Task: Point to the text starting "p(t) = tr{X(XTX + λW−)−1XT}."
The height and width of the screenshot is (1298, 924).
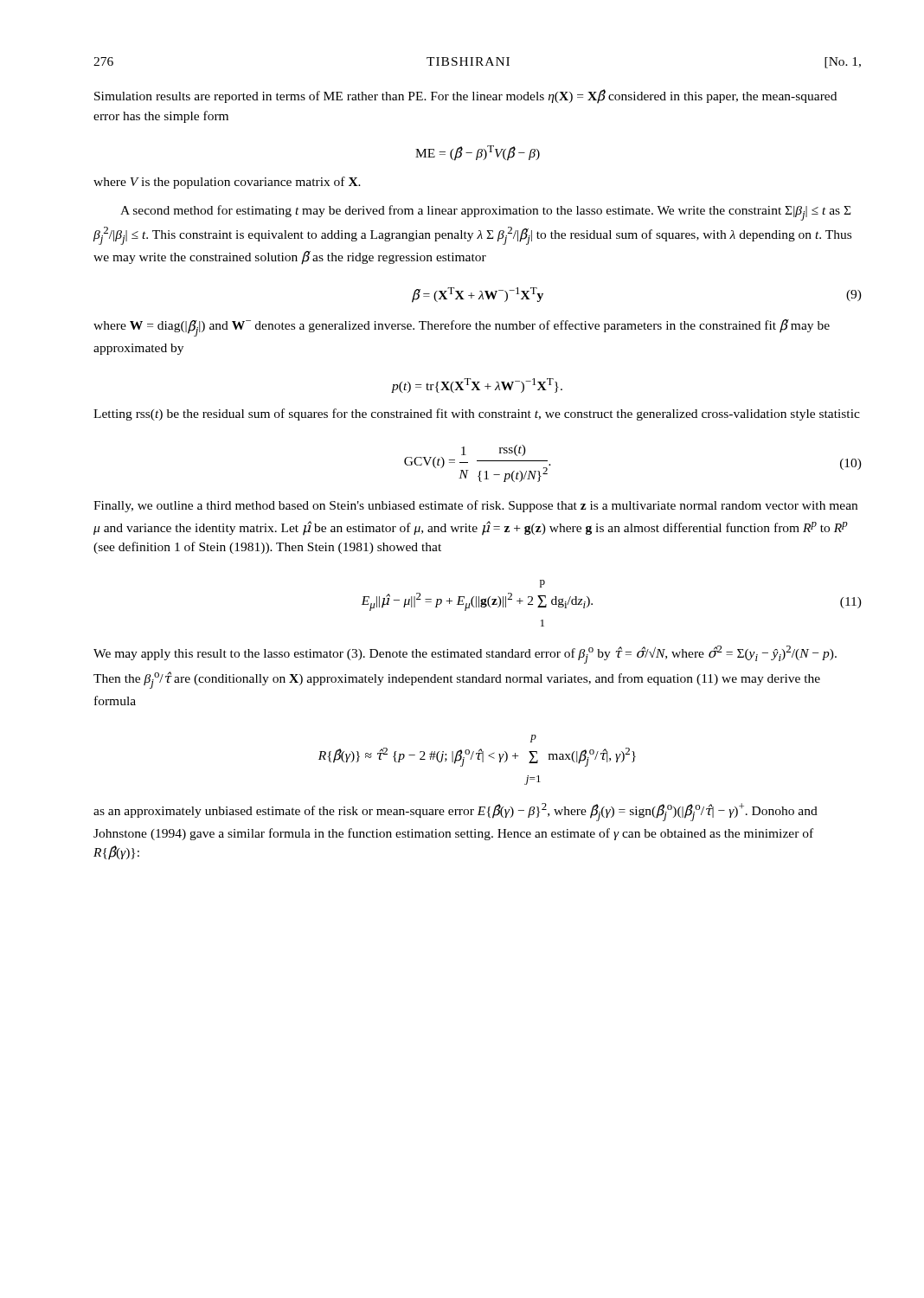Action: (x=478, y=385)
